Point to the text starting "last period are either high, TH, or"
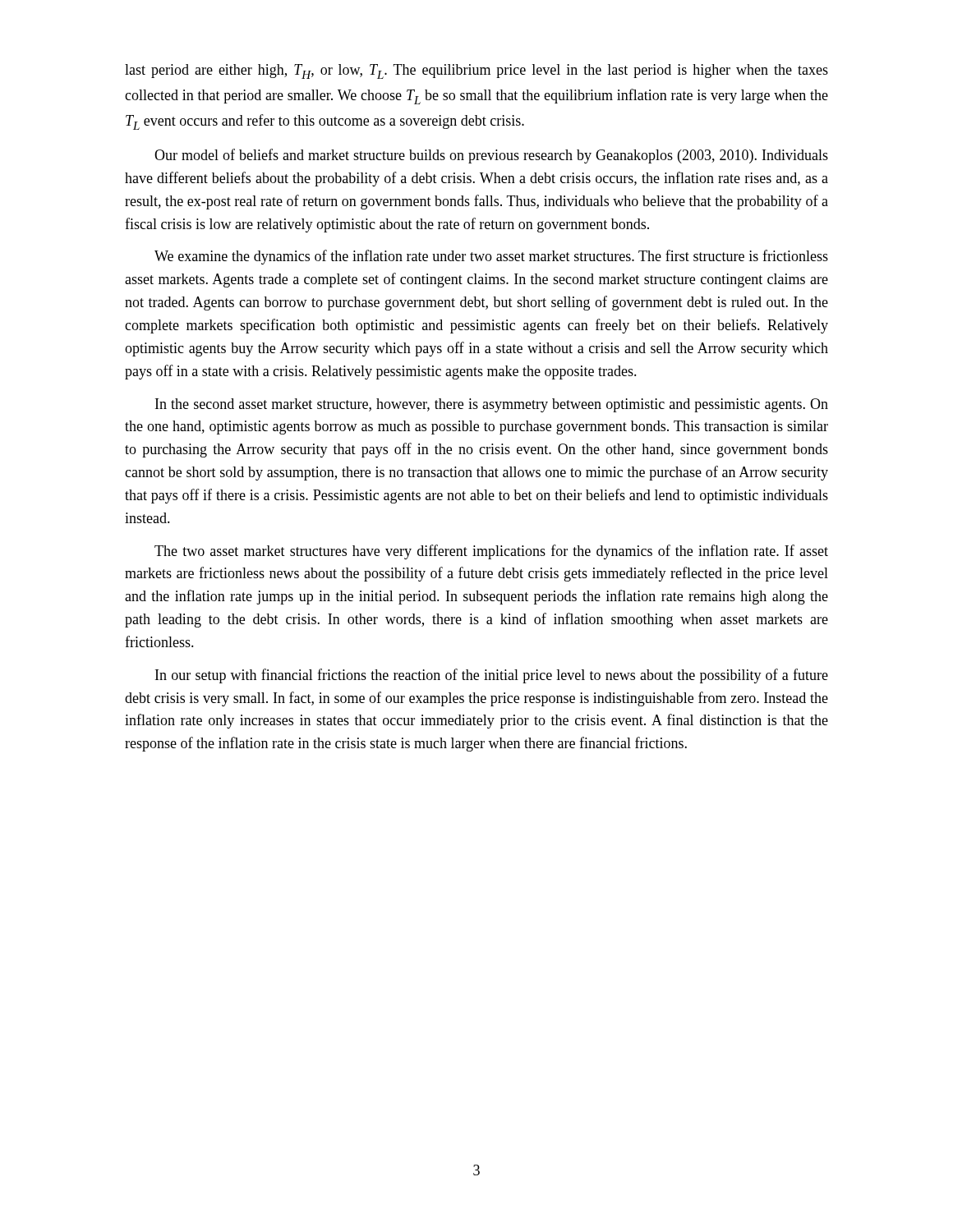The height and width of the screenshot is (1232, 953). pos(476,97)
